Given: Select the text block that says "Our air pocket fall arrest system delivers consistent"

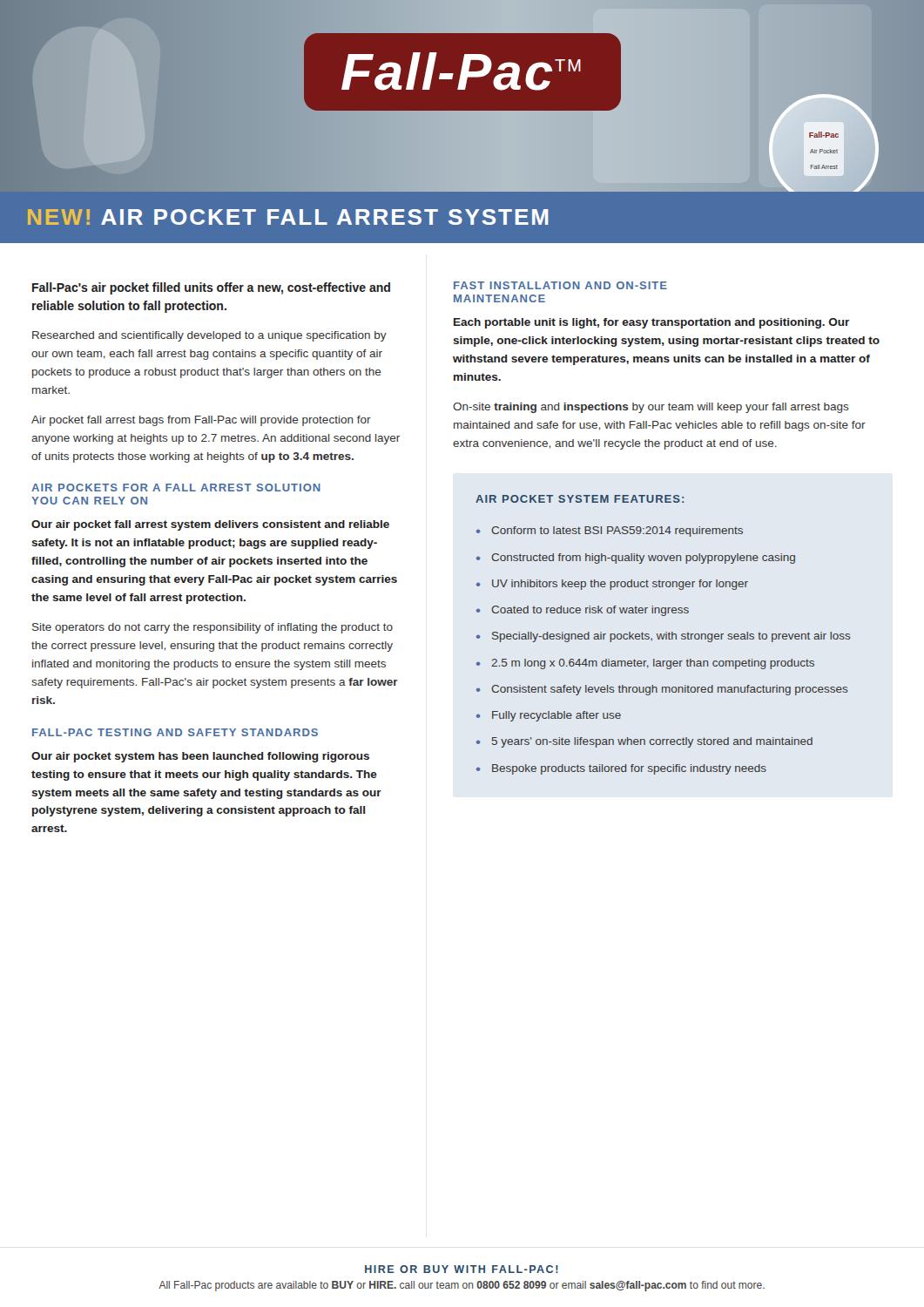Looking at the screenshot, I should [214, 561].
